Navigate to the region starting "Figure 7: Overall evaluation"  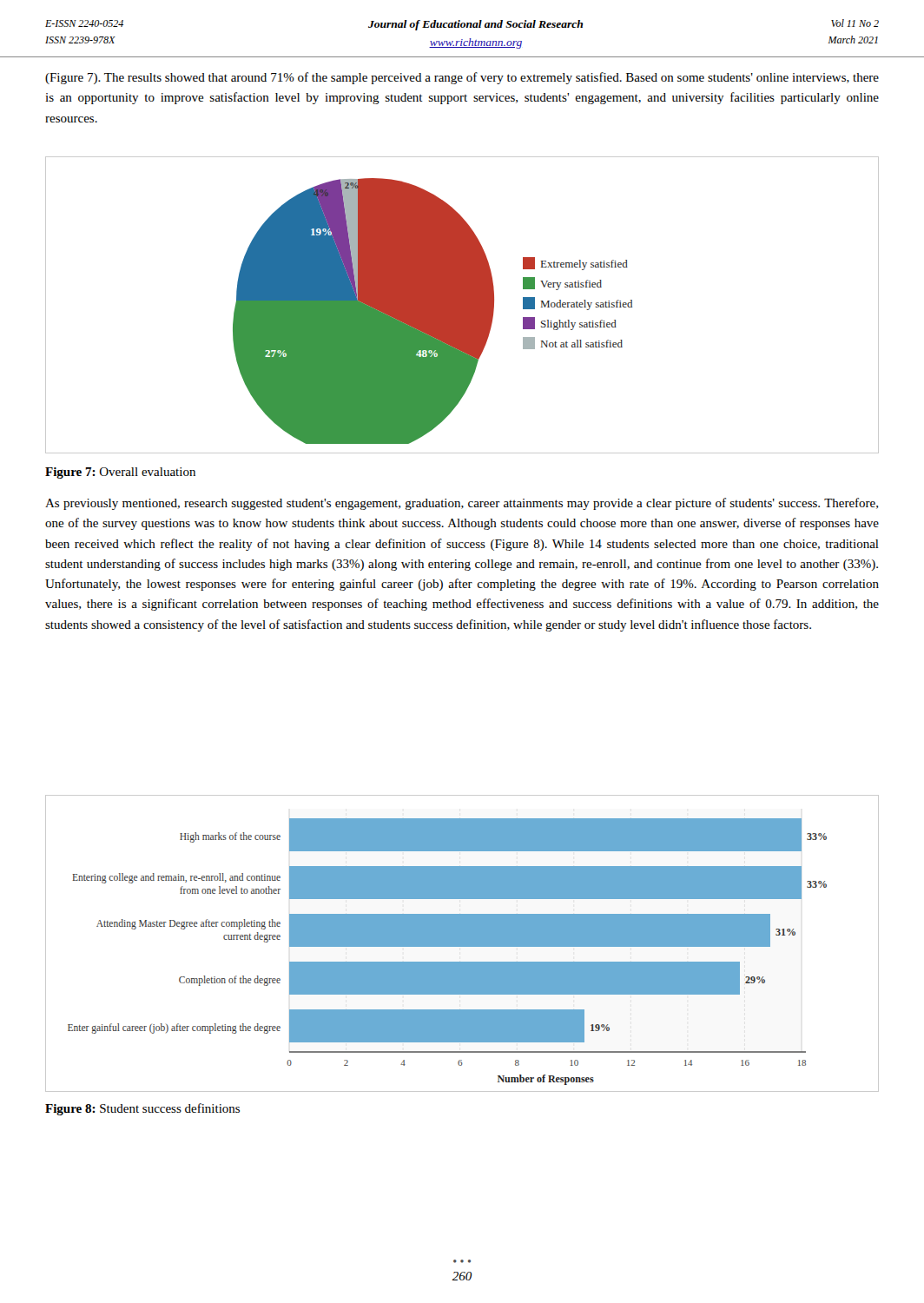(120, 472)
